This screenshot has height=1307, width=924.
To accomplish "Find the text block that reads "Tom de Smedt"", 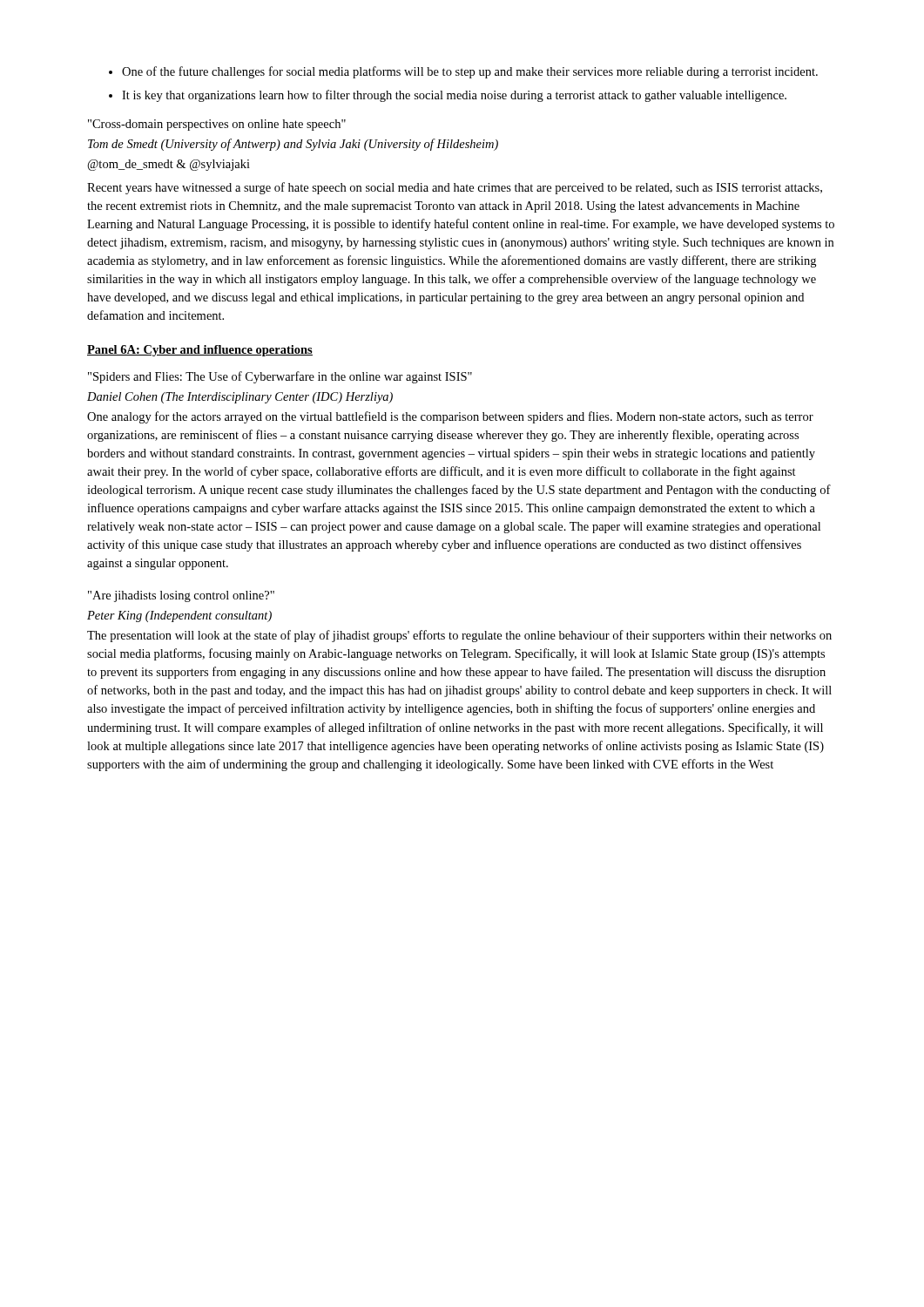I will (x=293, y=144).
